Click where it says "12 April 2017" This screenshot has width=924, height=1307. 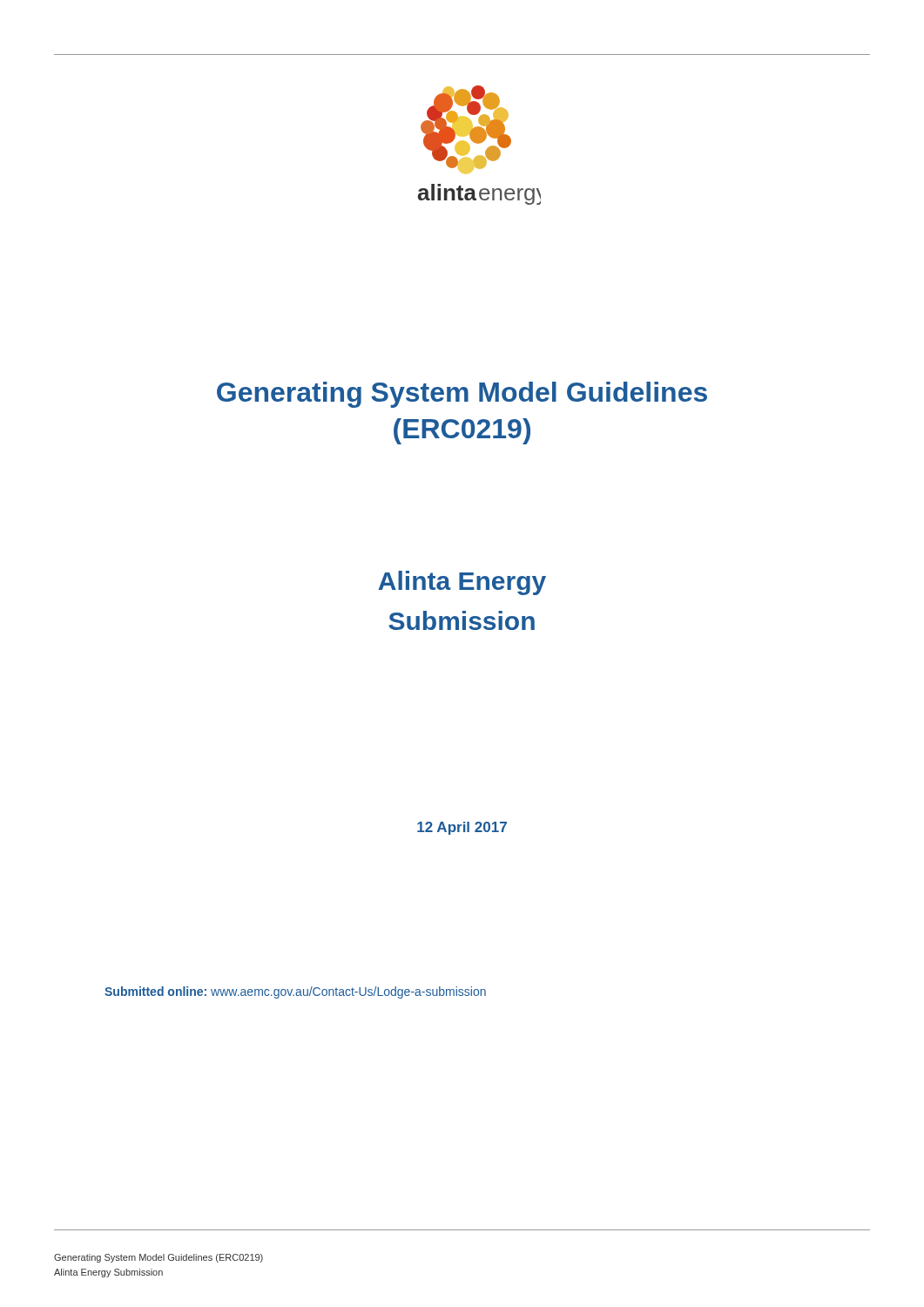pos(462,828)
